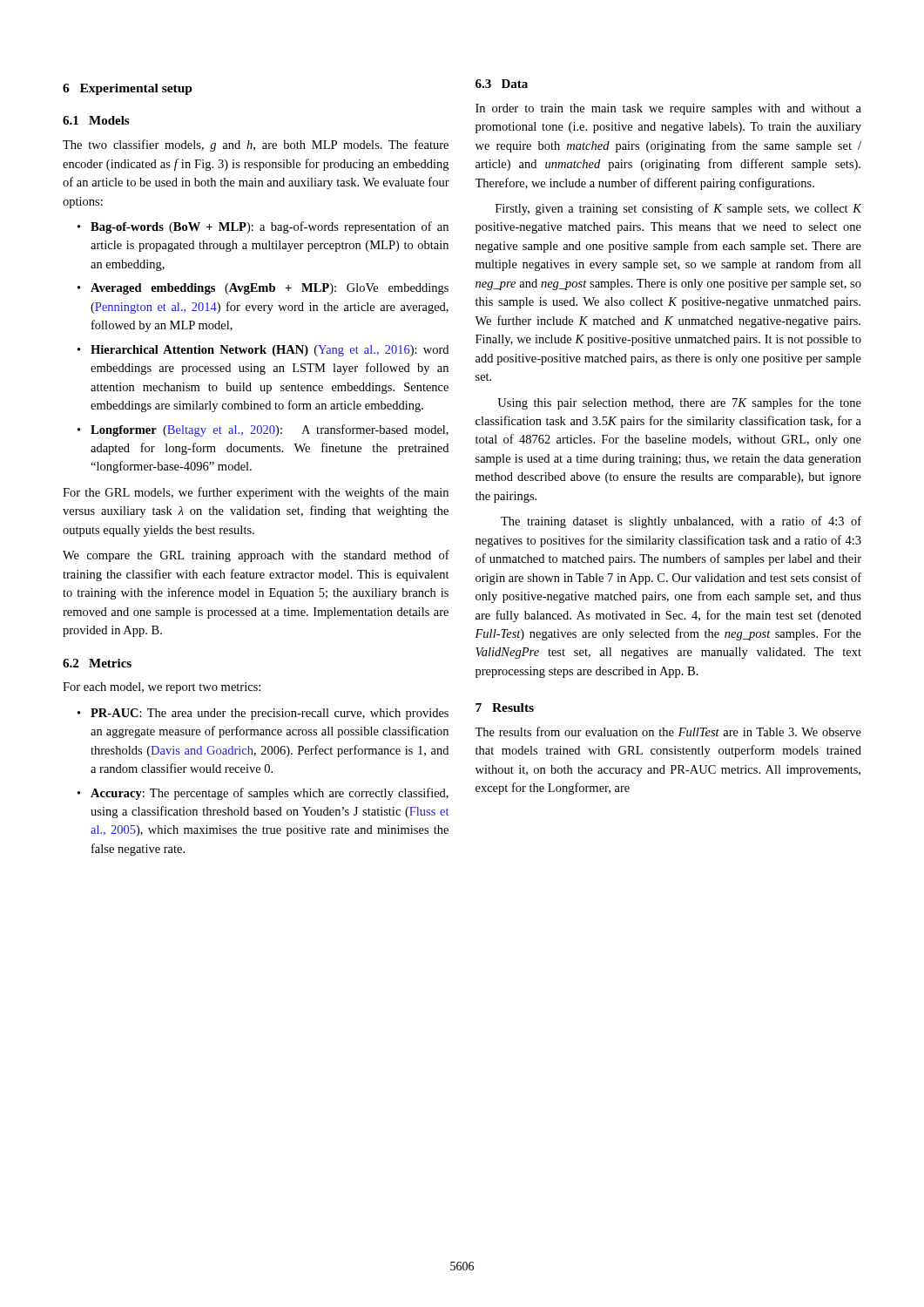Navigate to the text block starting "The two classifier models, g and h,"
The height and width of the screenshot is (1307, 924).
(x=256, y=173)
